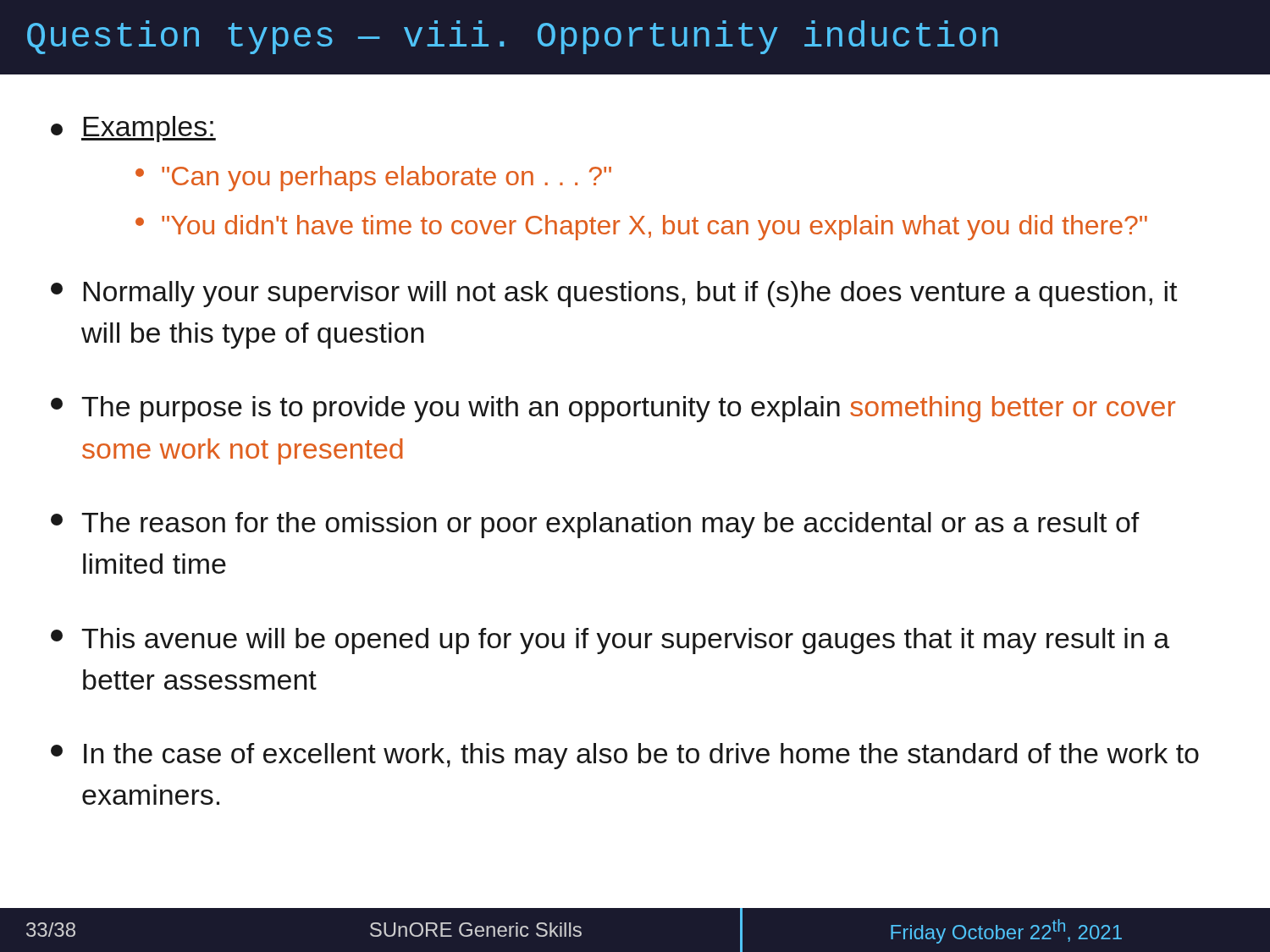The height and width of the screenshot is (952, 1270).
Task: Locate the block of text that opens with "This avenue will be opened up for"
Action: [x=635, y=659]
